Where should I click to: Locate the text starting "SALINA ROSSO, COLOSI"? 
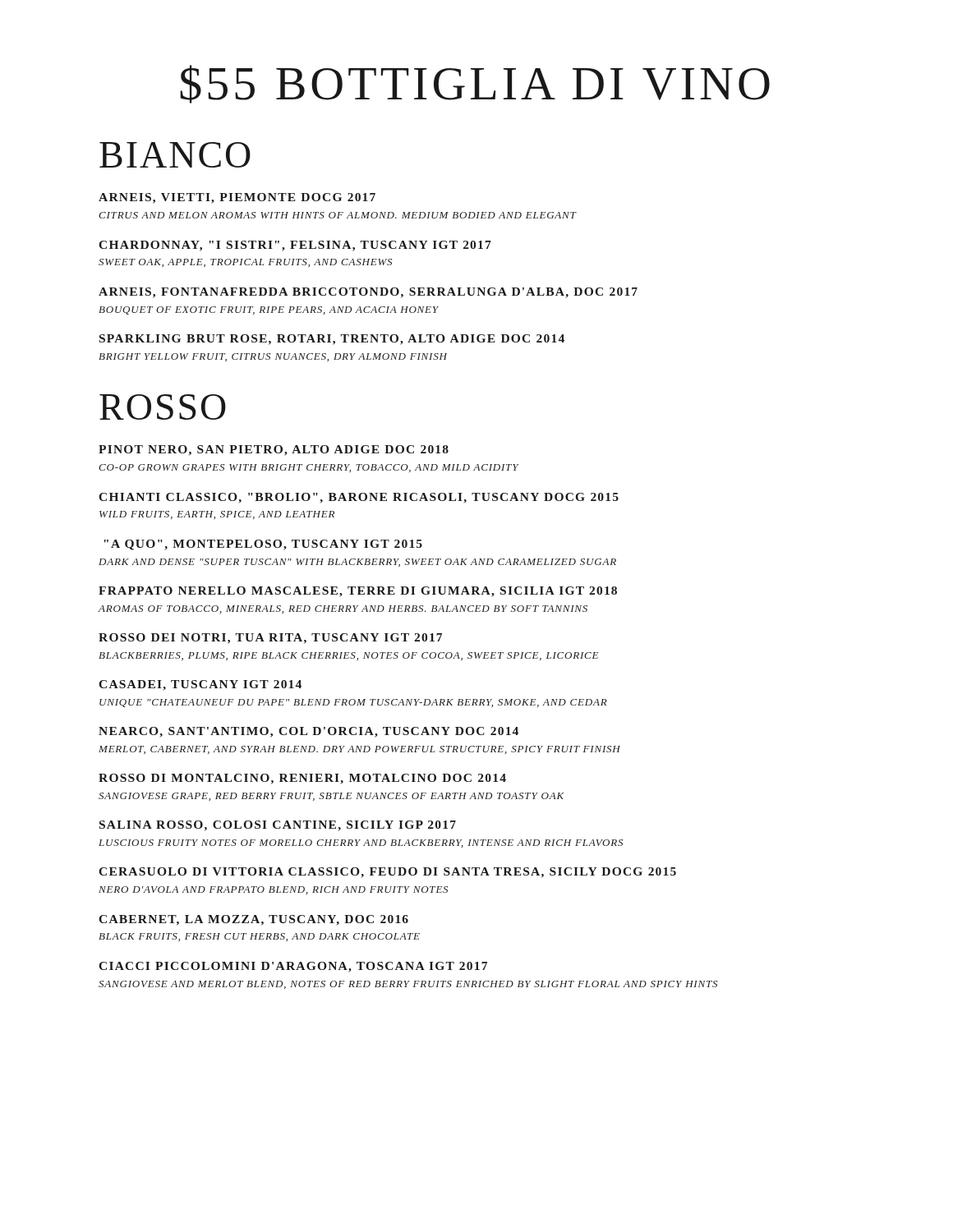(476, 834)
